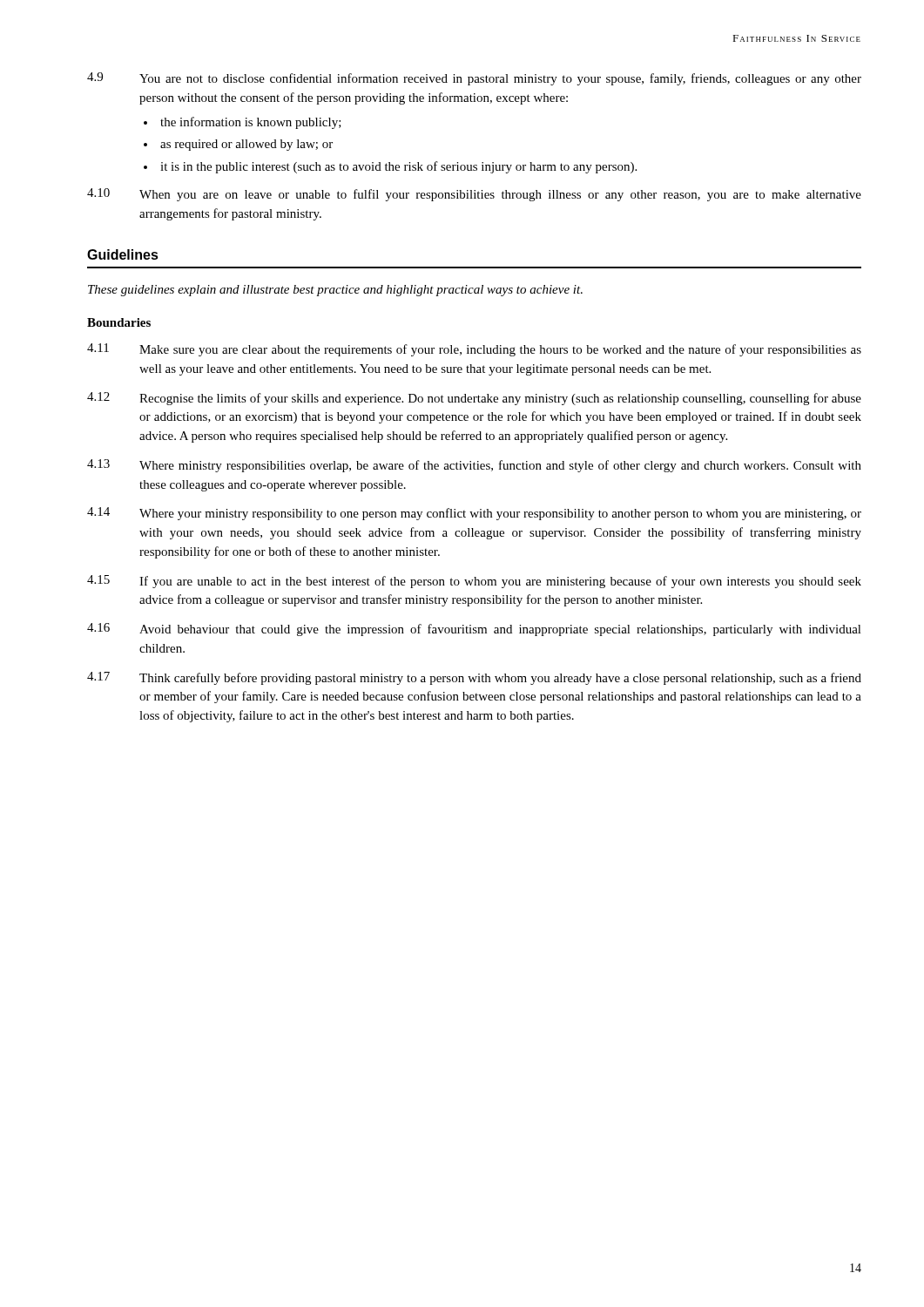The width and height of the screenshot is (924, 1307).
Task: Where is the passage that starts "13 Where ministry responsibilities overlap, be"?
Action: click(x=474, y=475)
